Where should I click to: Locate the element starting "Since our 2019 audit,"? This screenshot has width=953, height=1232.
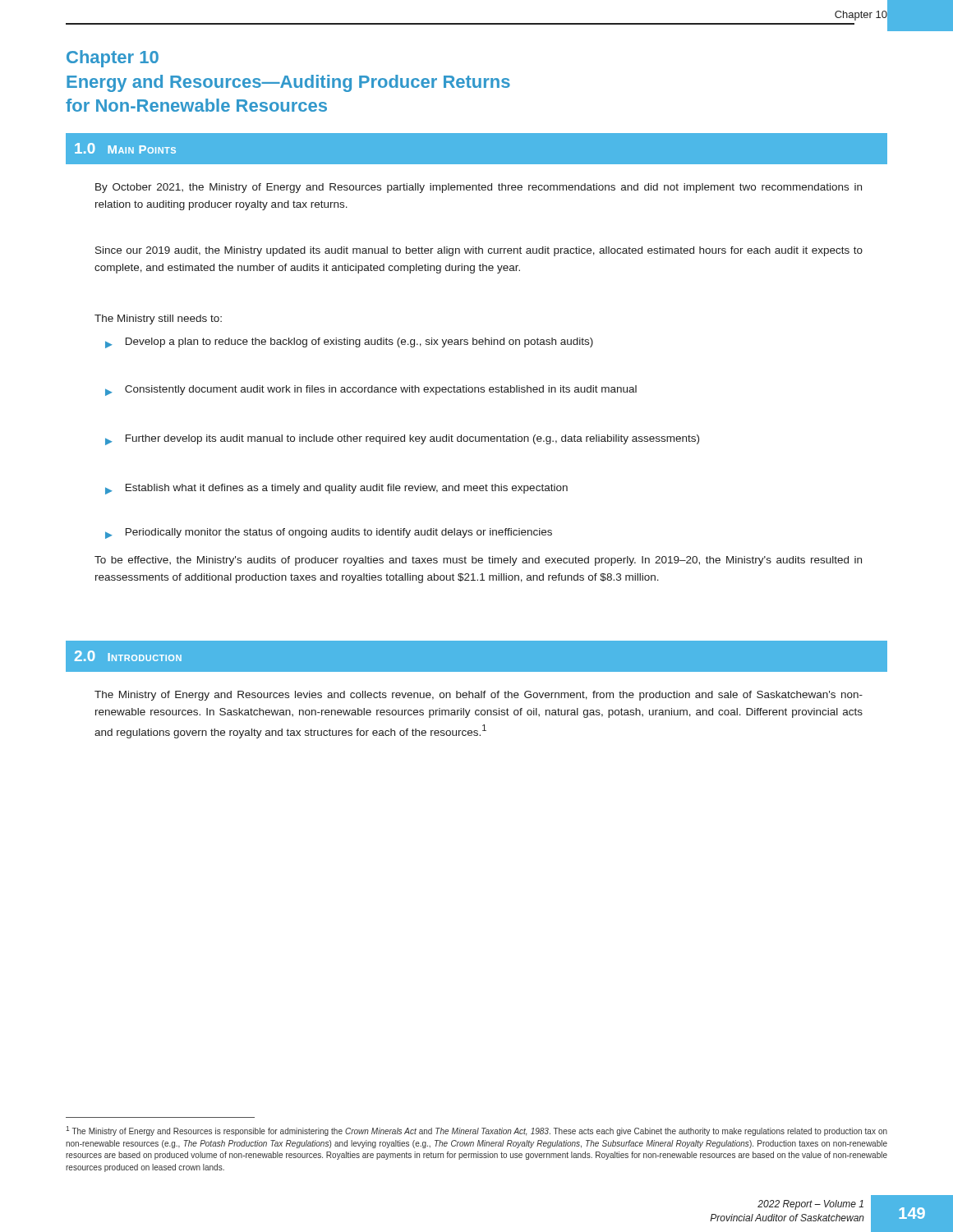click(479, 259)
